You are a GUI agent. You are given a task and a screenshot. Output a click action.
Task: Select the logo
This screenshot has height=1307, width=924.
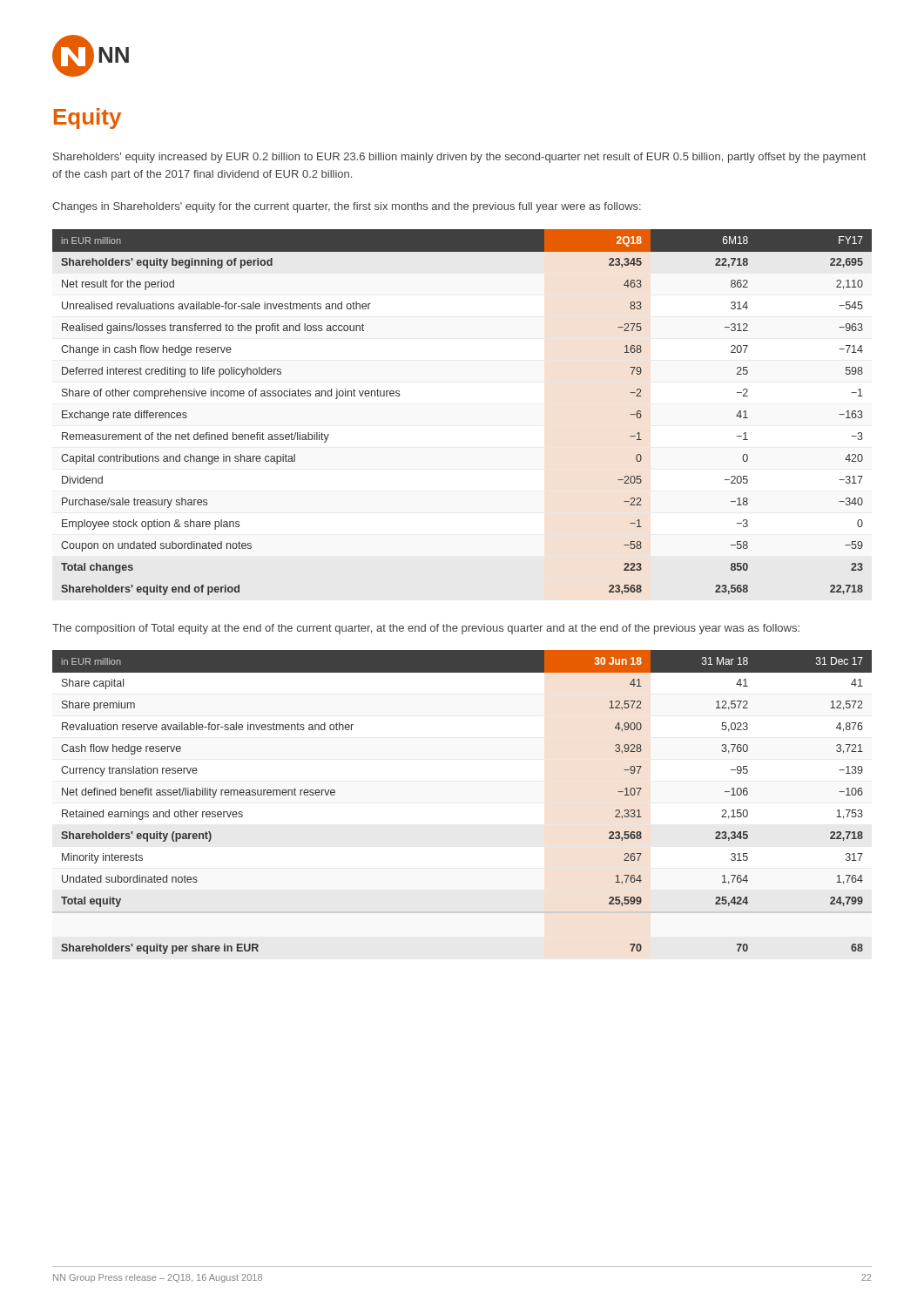coord(462,57)
